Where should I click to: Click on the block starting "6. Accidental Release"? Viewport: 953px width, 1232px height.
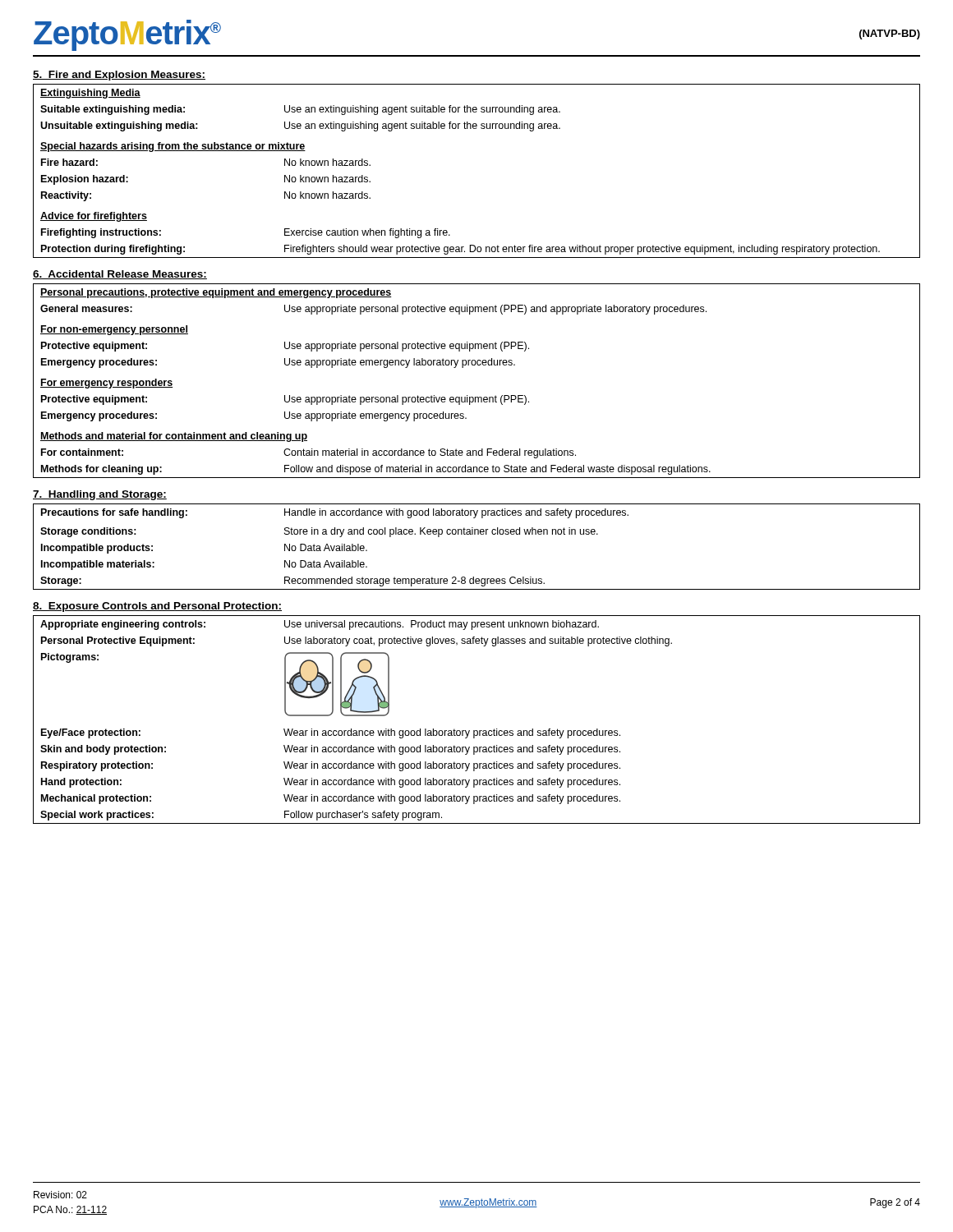[120, 274]
